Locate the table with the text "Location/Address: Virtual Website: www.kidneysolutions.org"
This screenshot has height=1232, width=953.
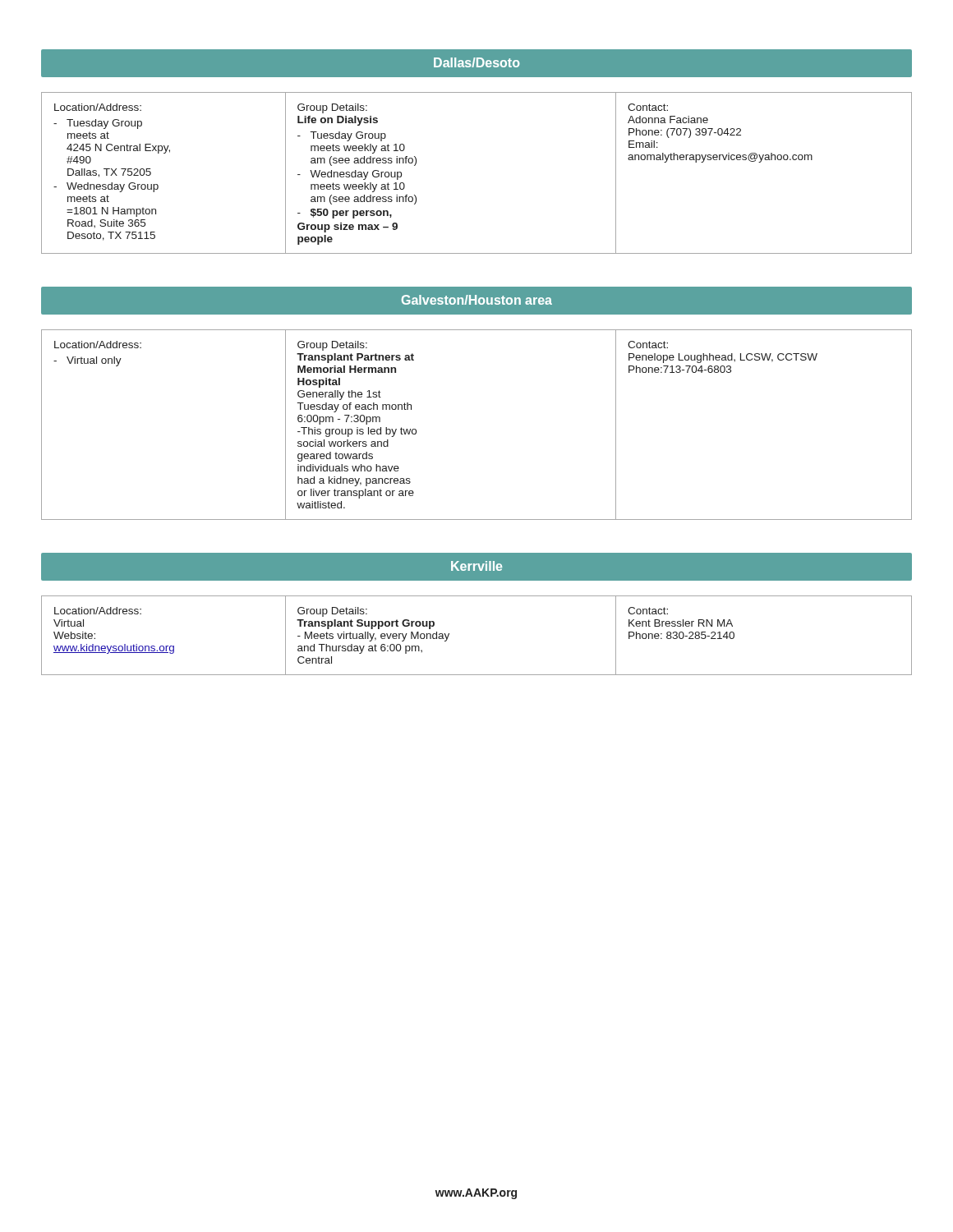tap(476, 635)
